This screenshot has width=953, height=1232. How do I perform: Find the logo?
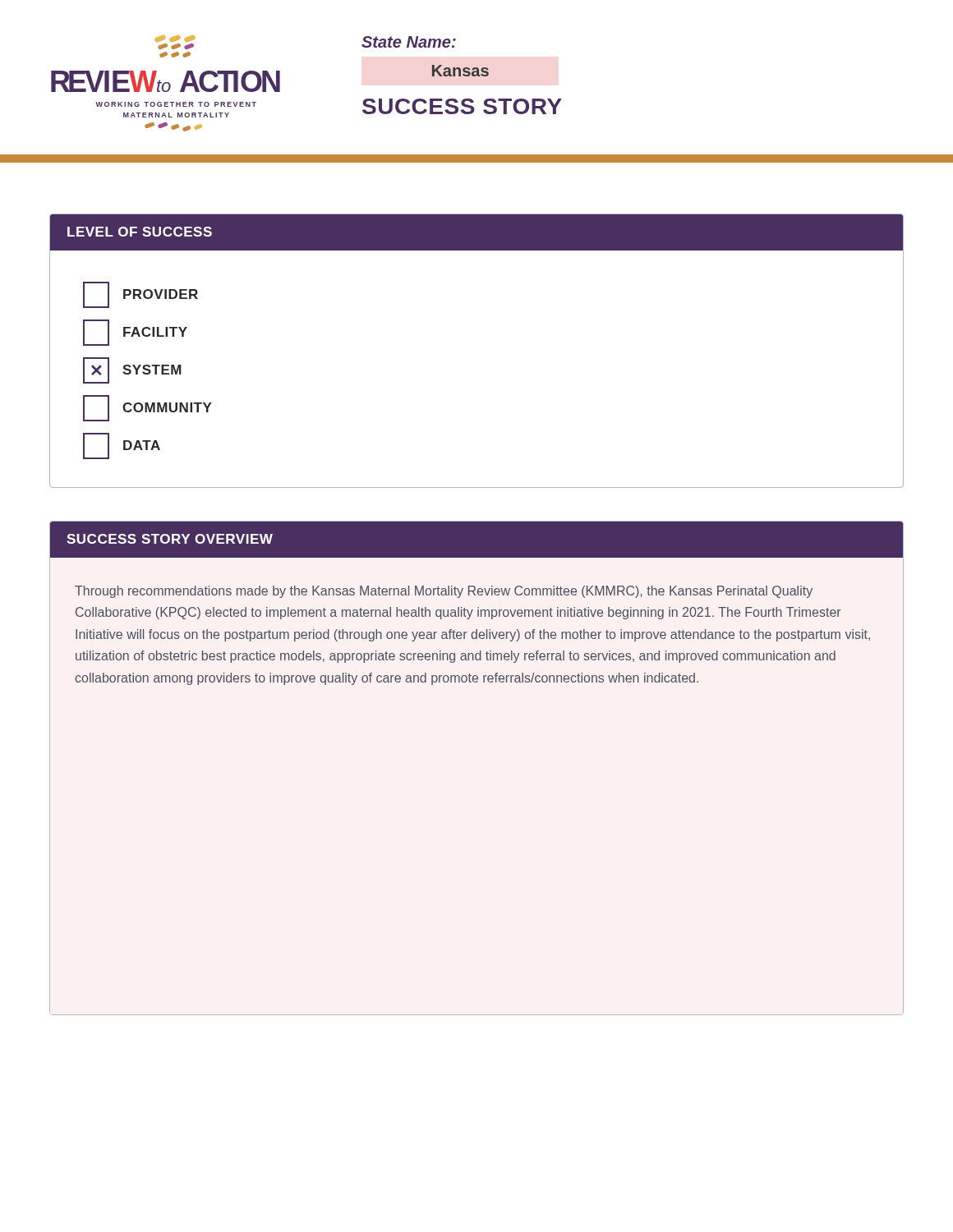[181, 86]
